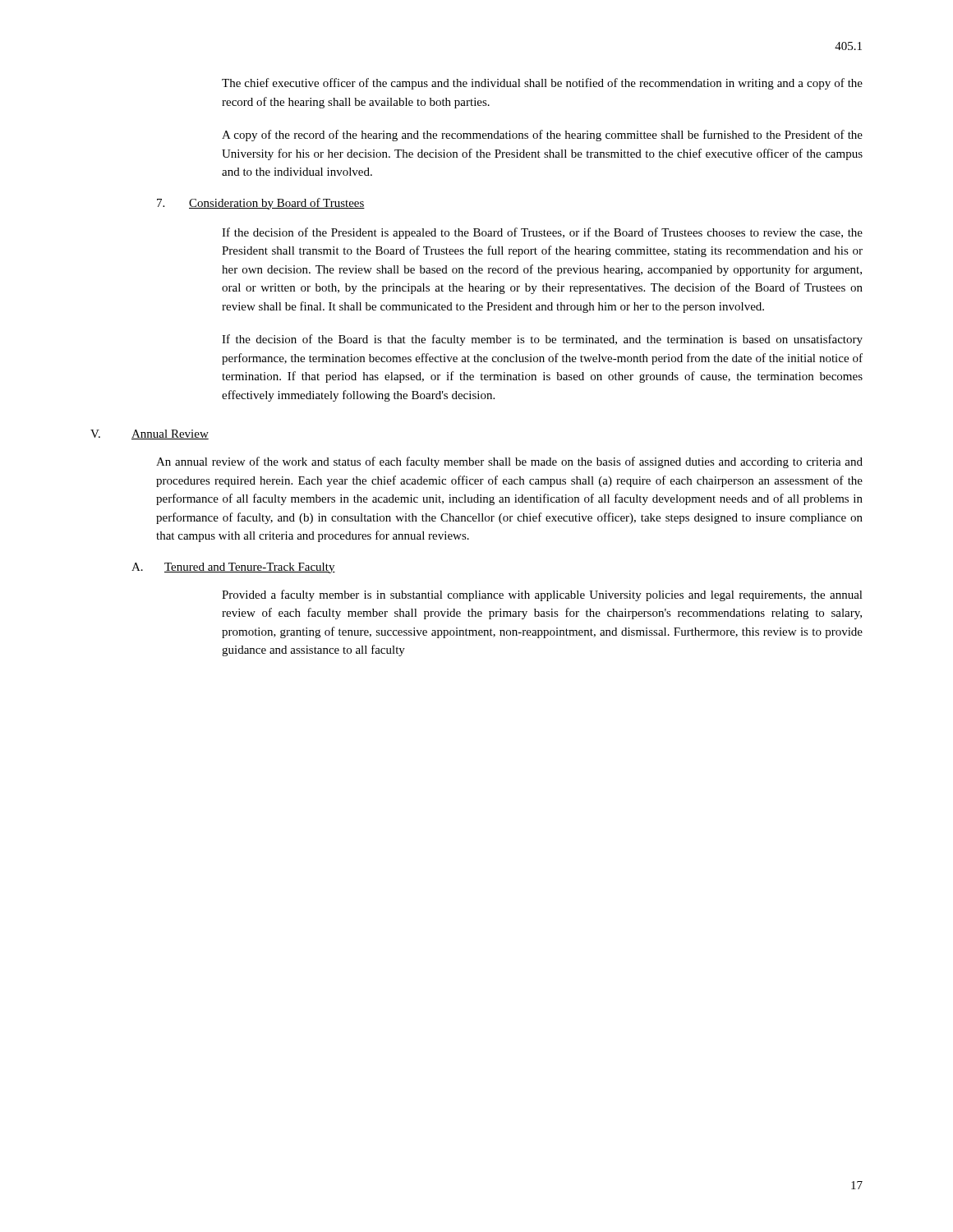Screen dimensions: 1232x953
Task: Select the section header that says "V. Annual Review"
Action: pyautogui.click(x=150, y=434)
